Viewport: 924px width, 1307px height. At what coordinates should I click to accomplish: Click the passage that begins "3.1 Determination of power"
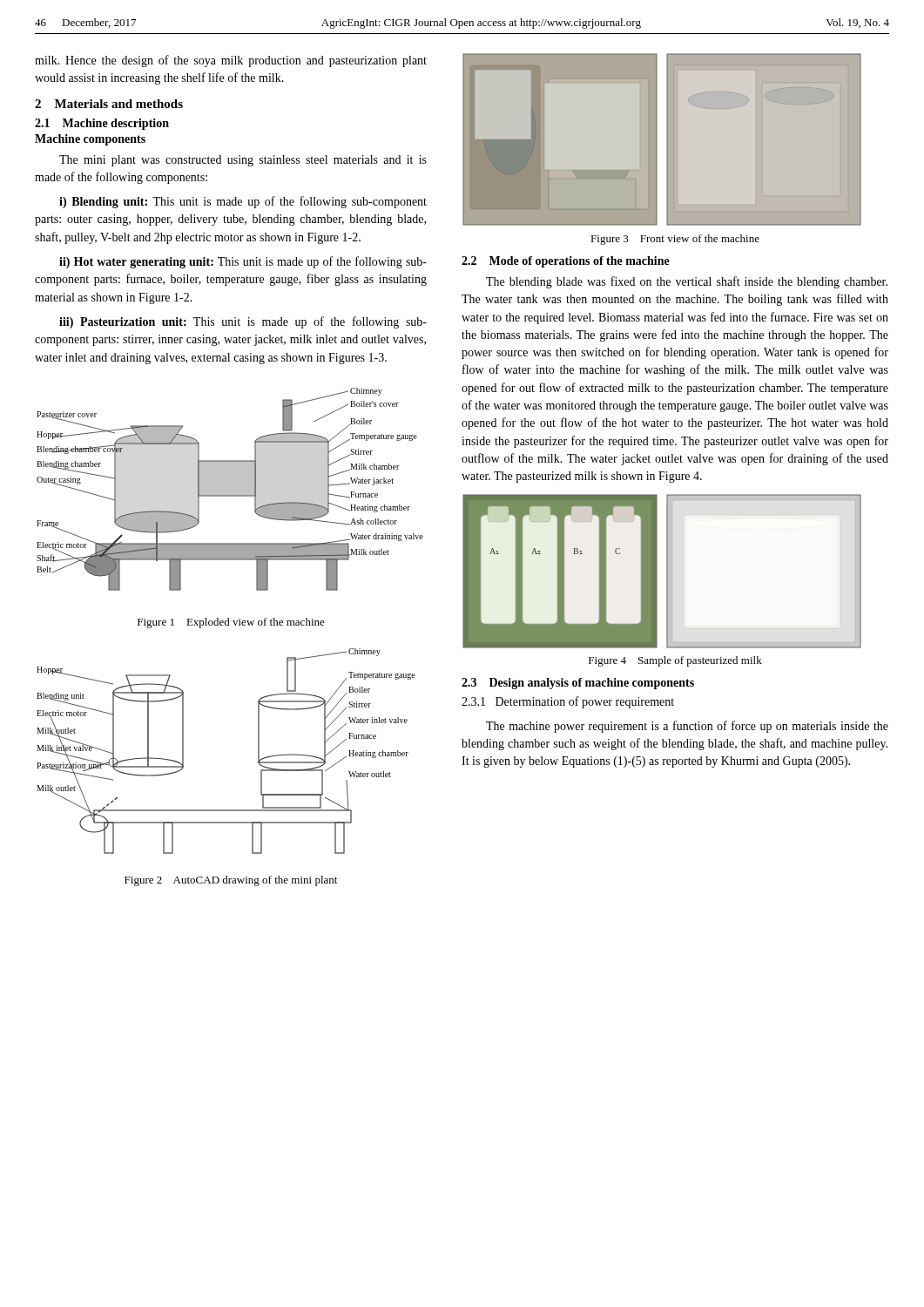[x=675, y=702]
